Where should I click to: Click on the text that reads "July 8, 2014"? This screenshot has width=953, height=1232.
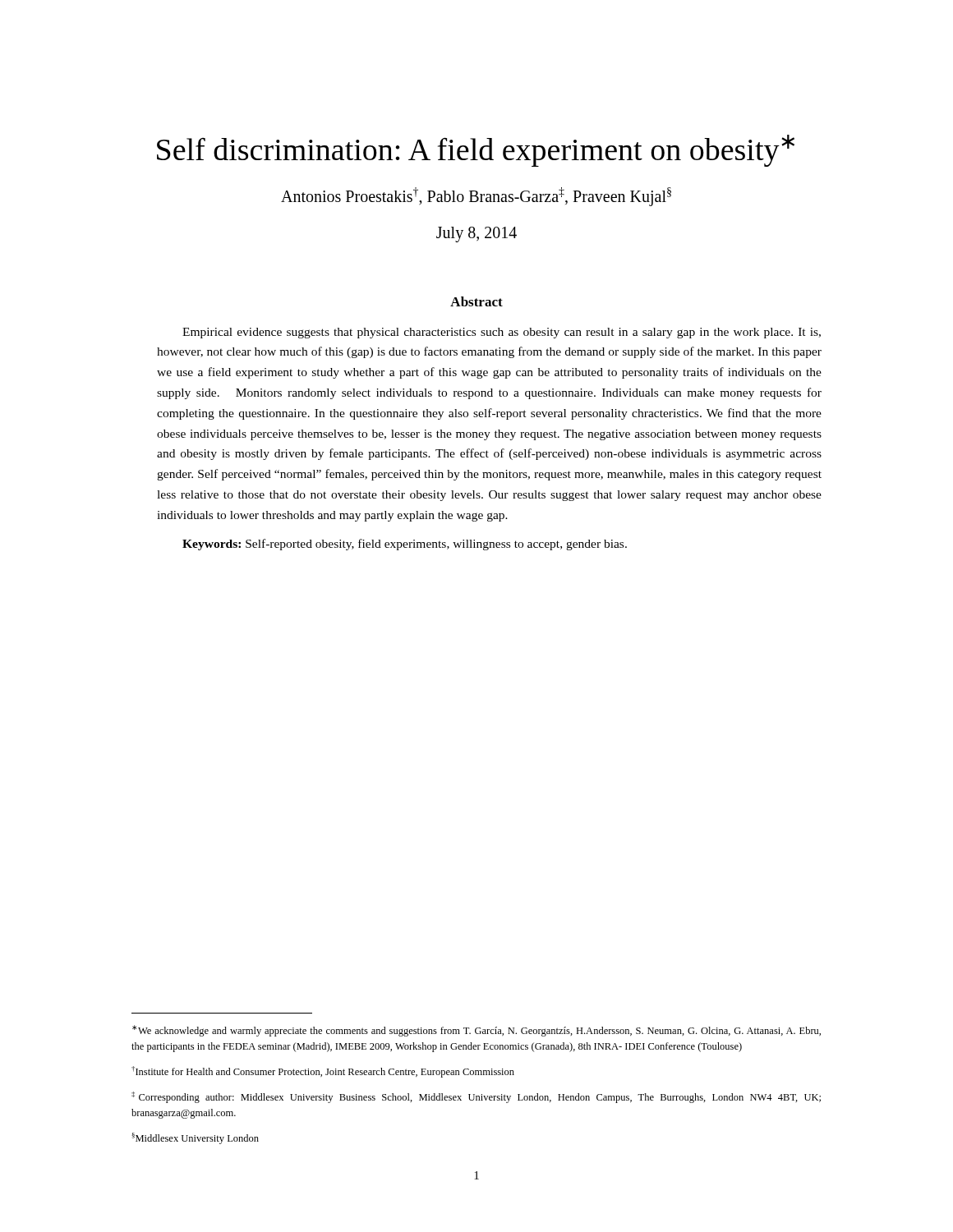pyautogui.click(x=476, y=232)
